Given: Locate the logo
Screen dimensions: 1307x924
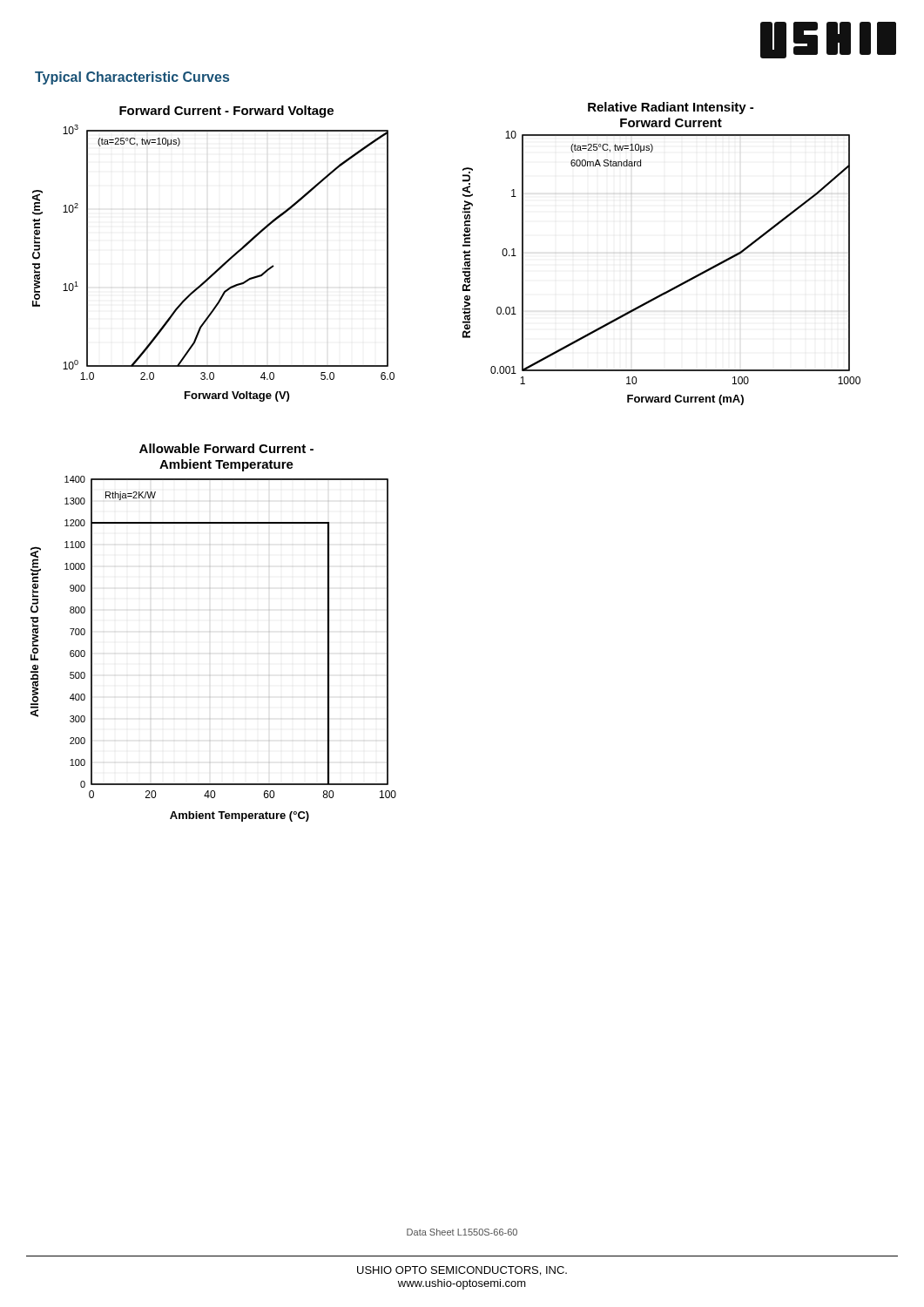Looking at the screenshot, I should pos(828,43).
